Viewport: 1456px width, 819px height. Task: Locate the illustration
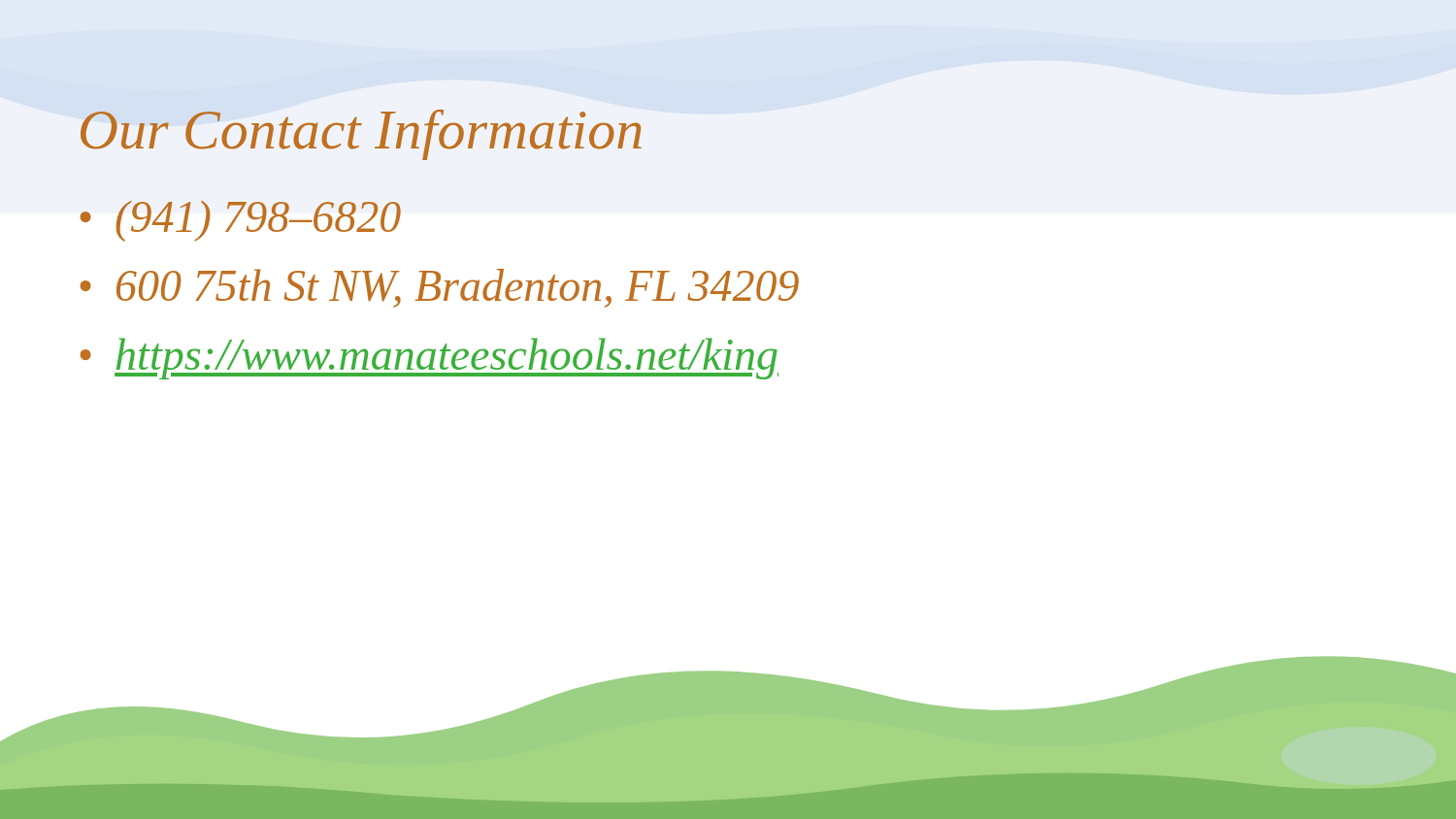coord(728,107)
